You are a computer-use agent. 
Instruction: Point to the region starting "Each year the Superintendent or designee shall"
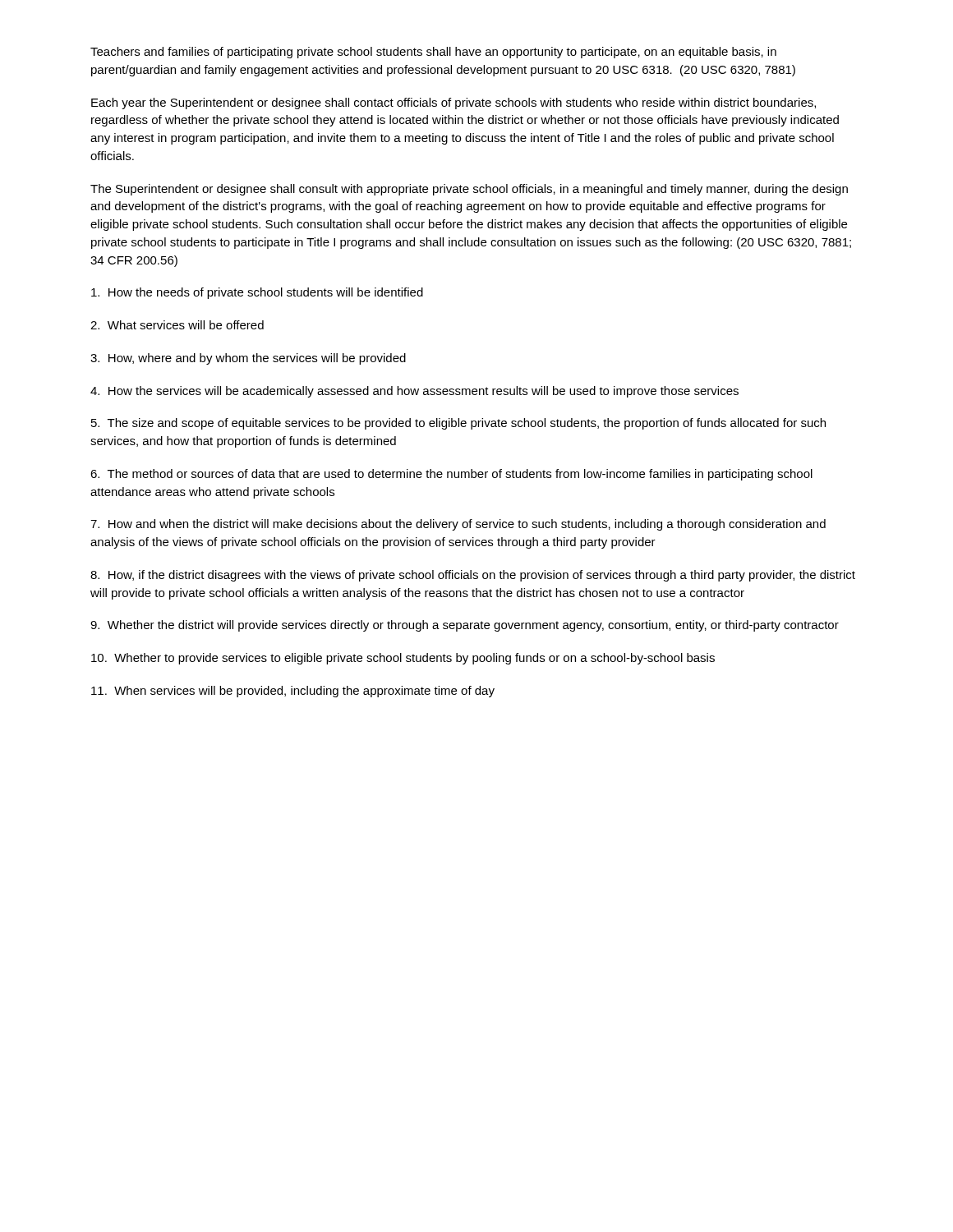click(x=465, y=129)
